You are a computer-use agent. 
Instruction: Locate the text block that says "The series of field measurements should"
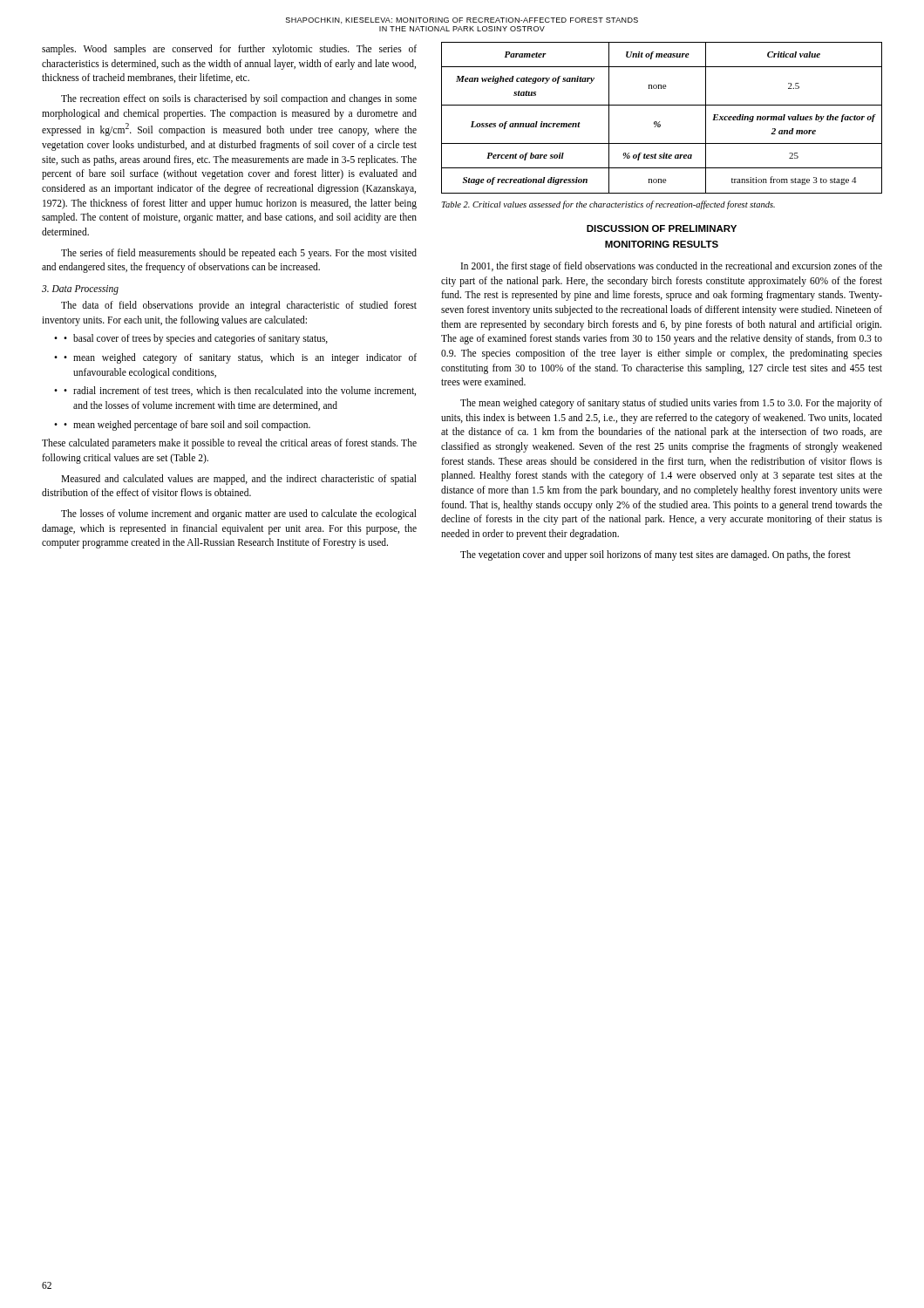coord(229,260)
